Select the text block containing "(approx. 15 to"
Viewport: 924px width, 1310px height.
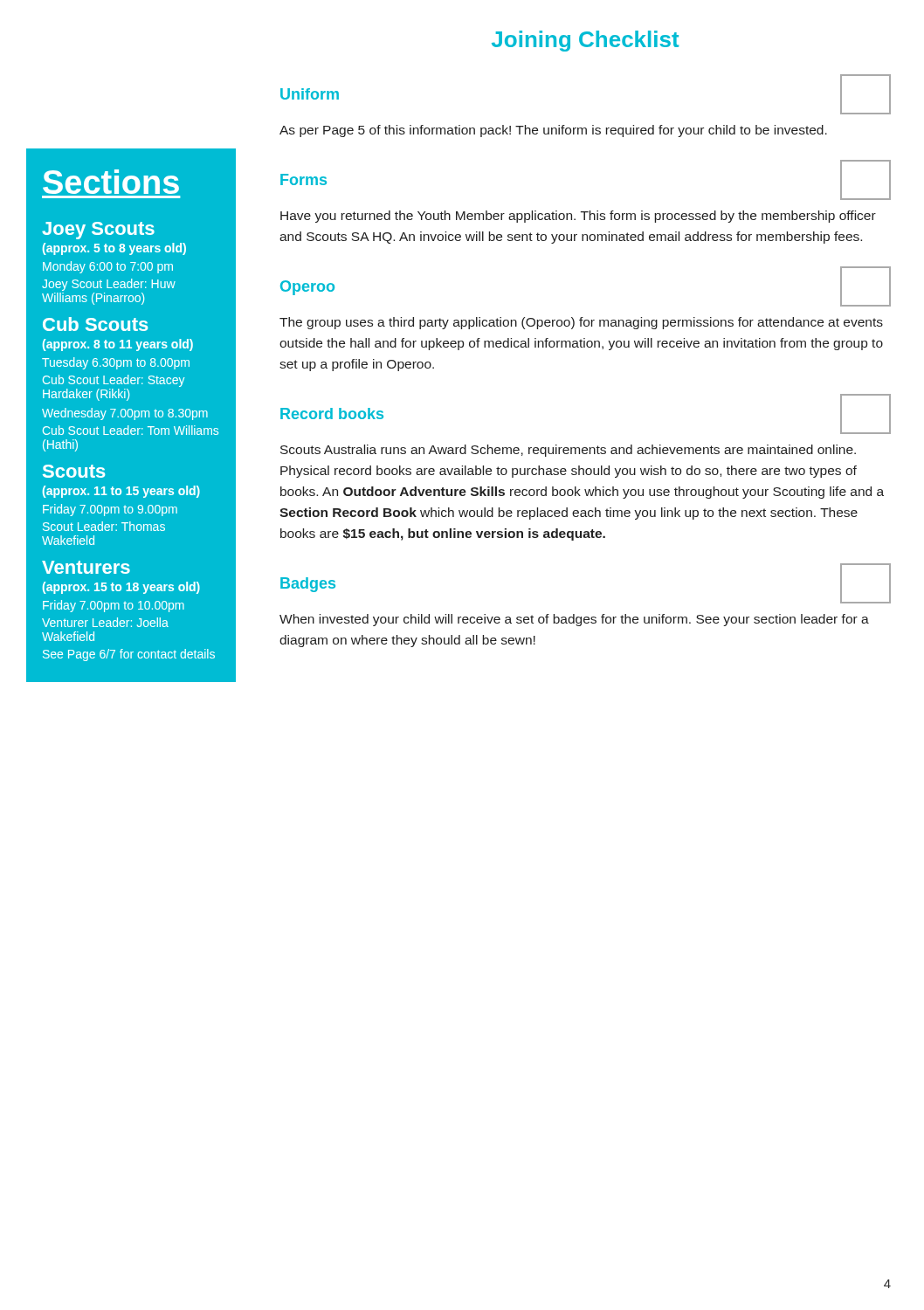(121, 587)
